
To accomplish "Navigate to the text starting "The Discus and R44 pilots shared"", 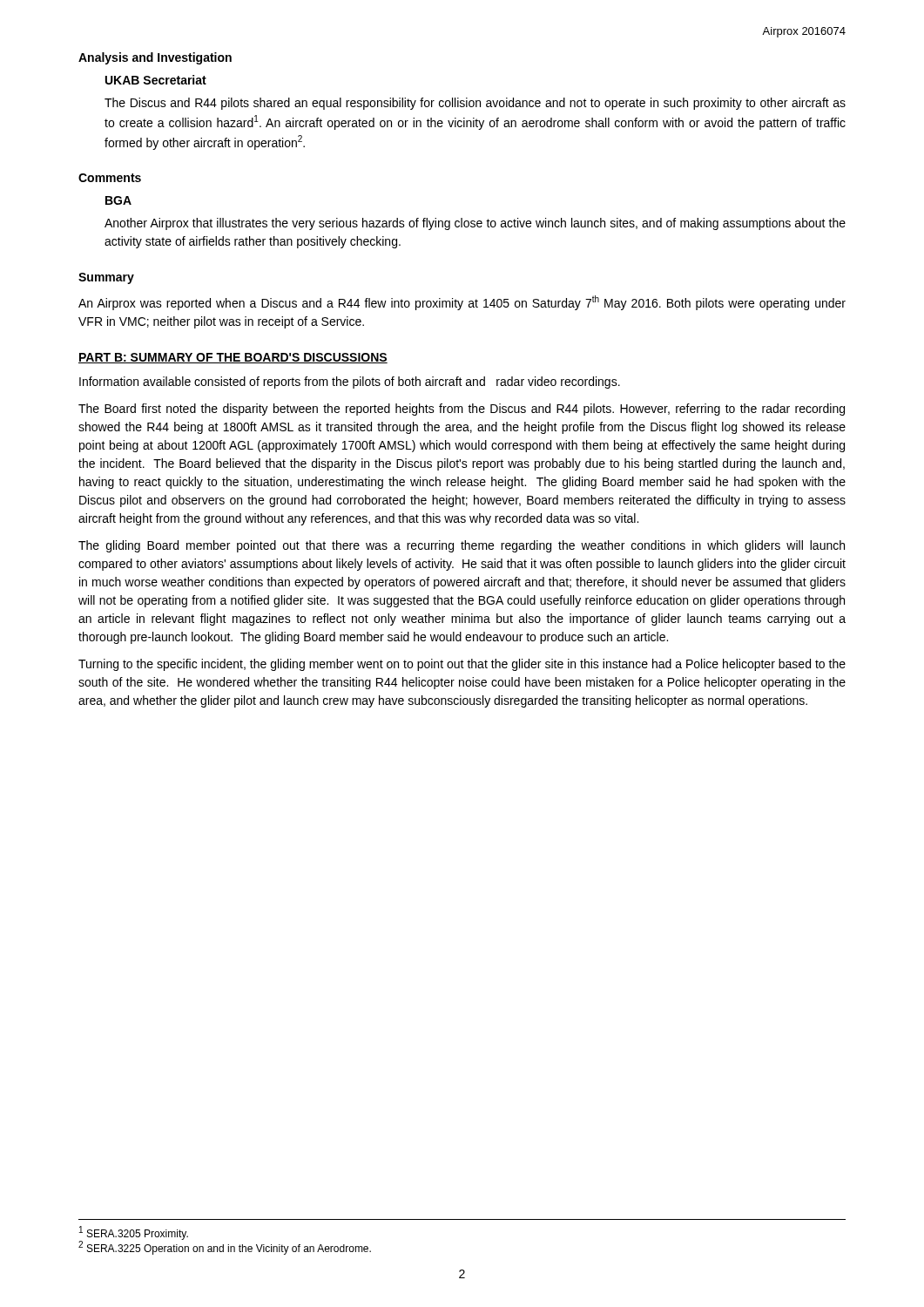I will (475, 123).
